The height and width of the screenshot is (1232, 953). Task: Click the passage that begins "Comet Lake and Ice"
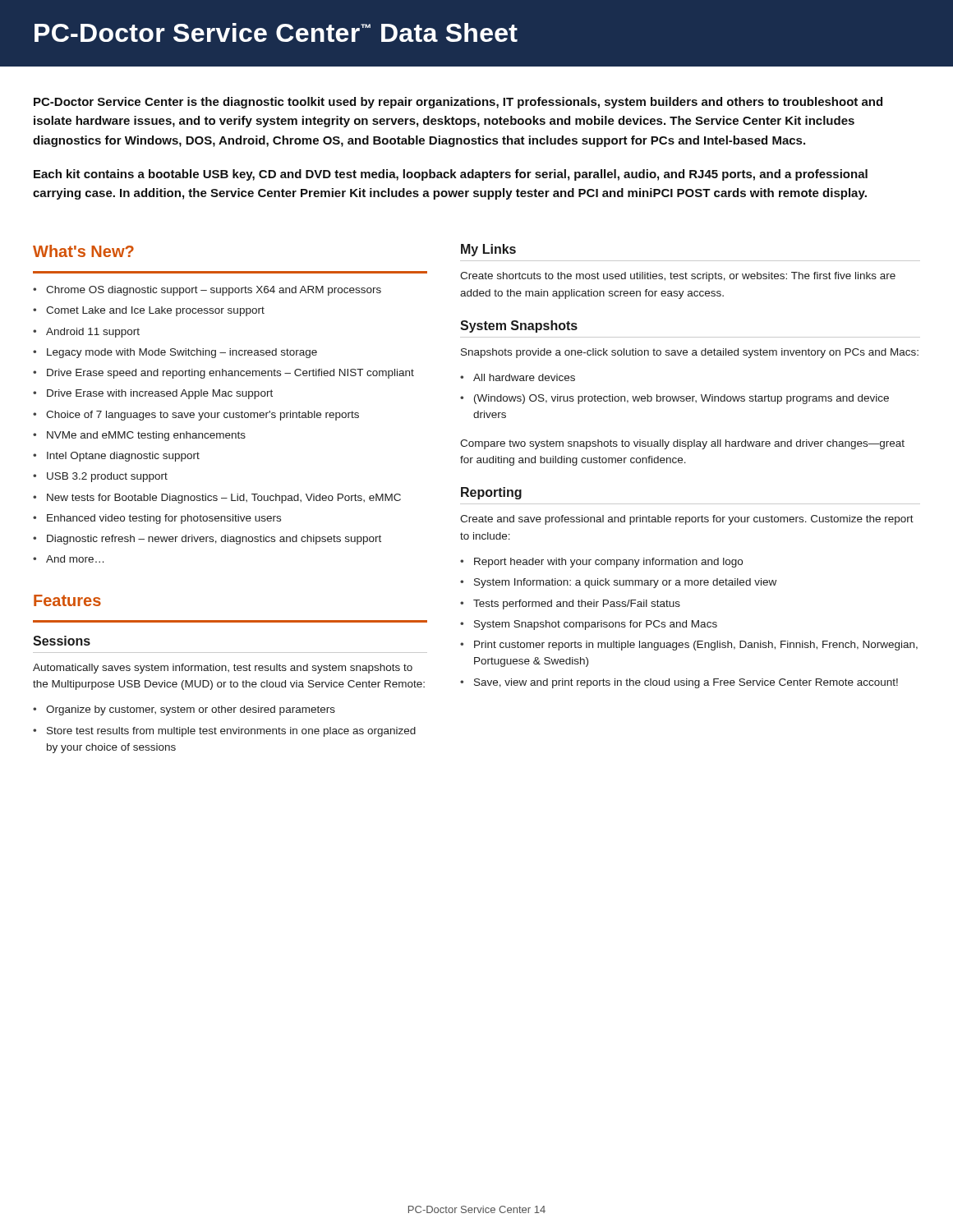click(230, 311)
